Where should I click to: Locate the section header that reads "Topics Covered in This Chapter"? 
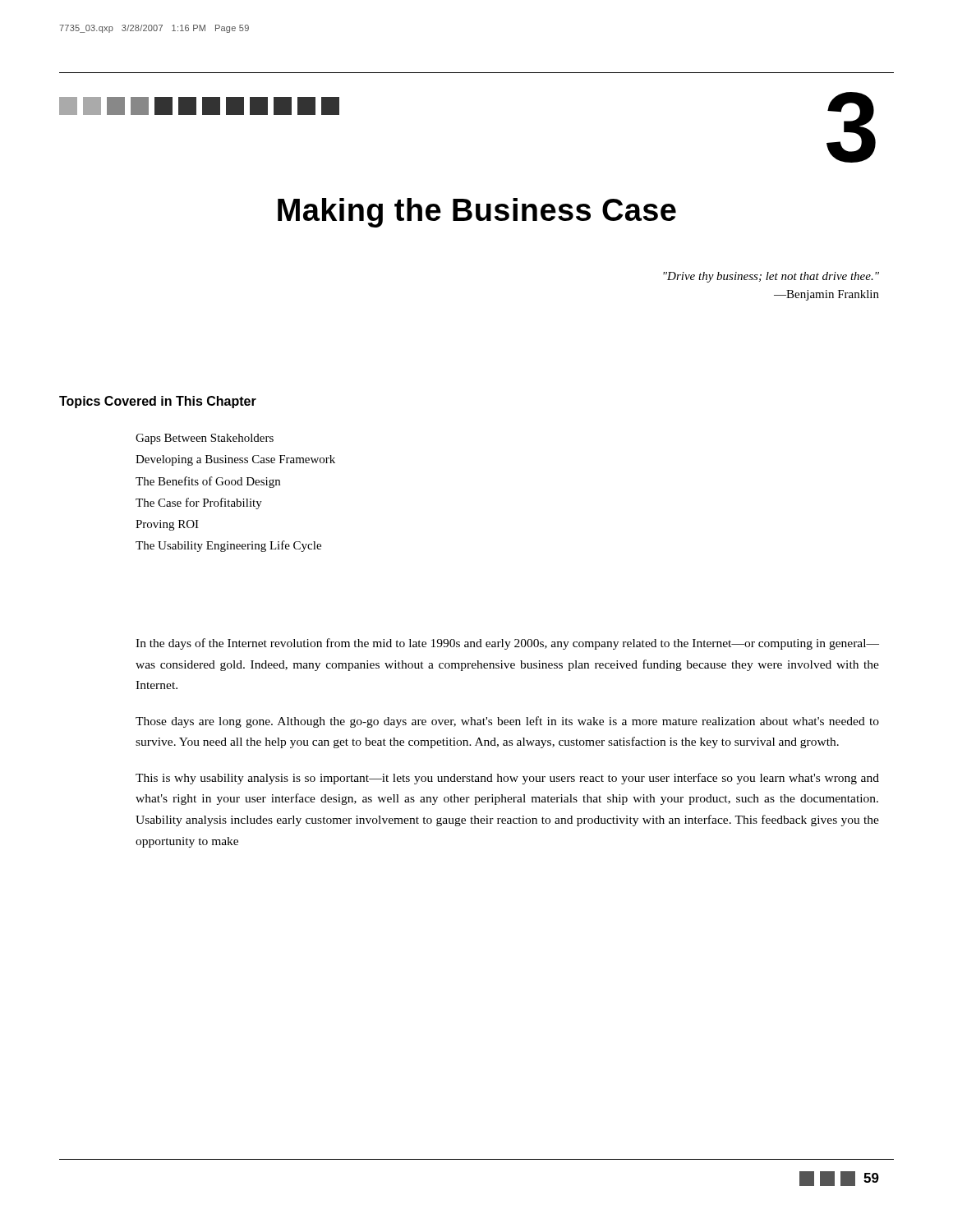click(158, 401)
